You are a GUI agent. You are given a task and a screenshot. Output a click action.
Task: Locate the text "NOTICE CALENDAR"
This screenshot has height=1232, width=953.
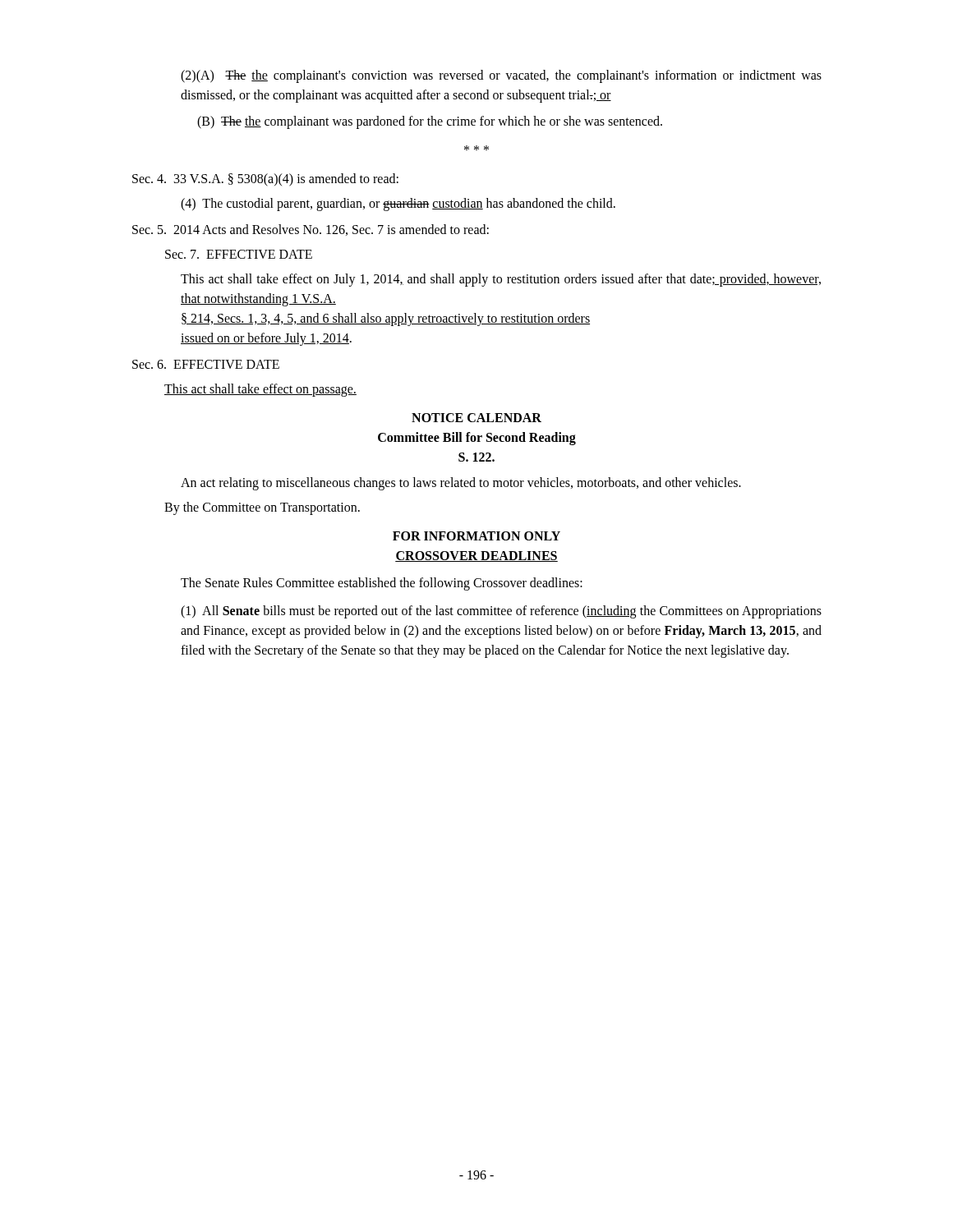pyautogui.click(x=476, y=418)
